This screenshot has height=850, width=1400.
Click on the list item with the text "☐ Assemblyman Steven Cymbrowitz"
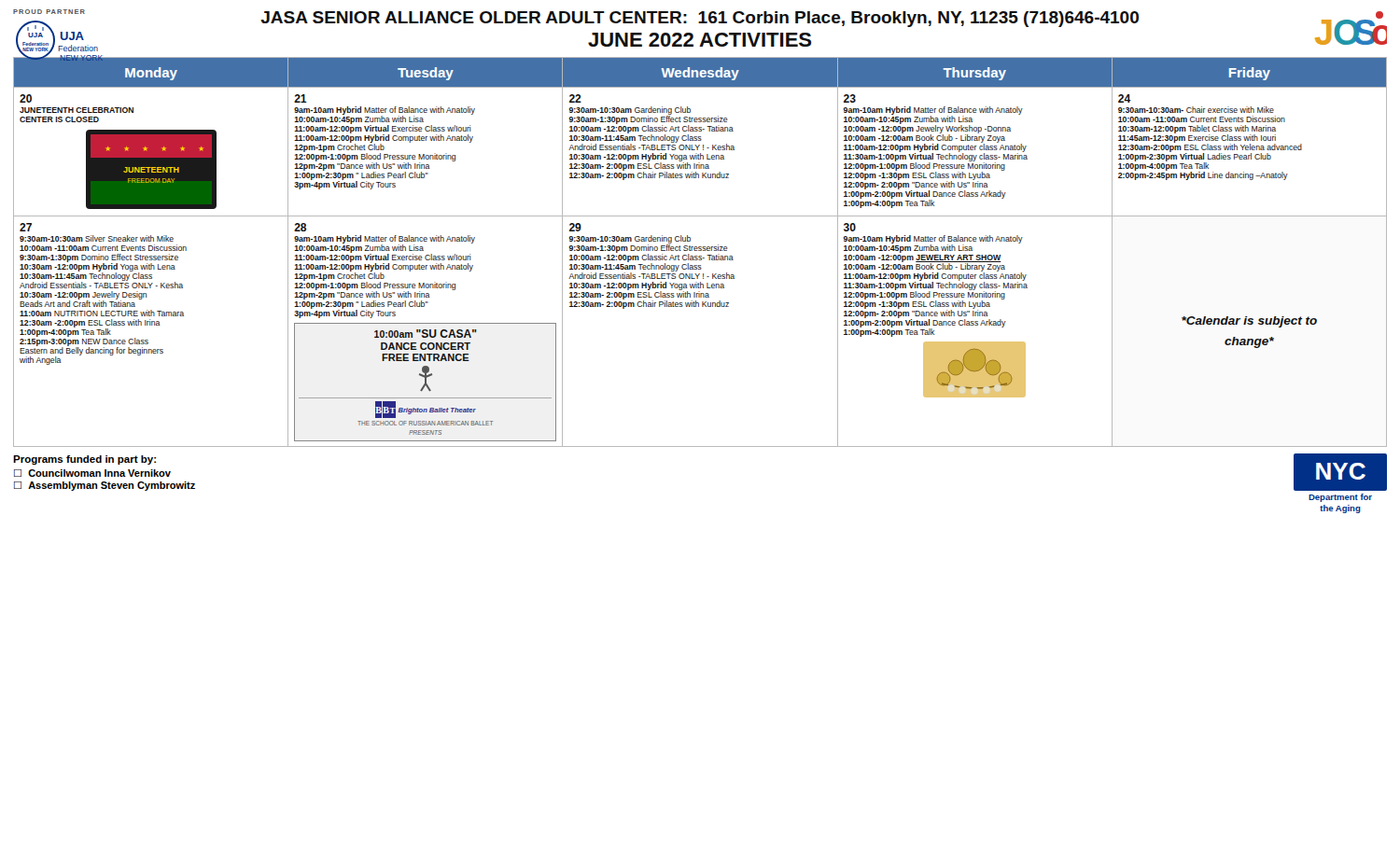point(104,485)
